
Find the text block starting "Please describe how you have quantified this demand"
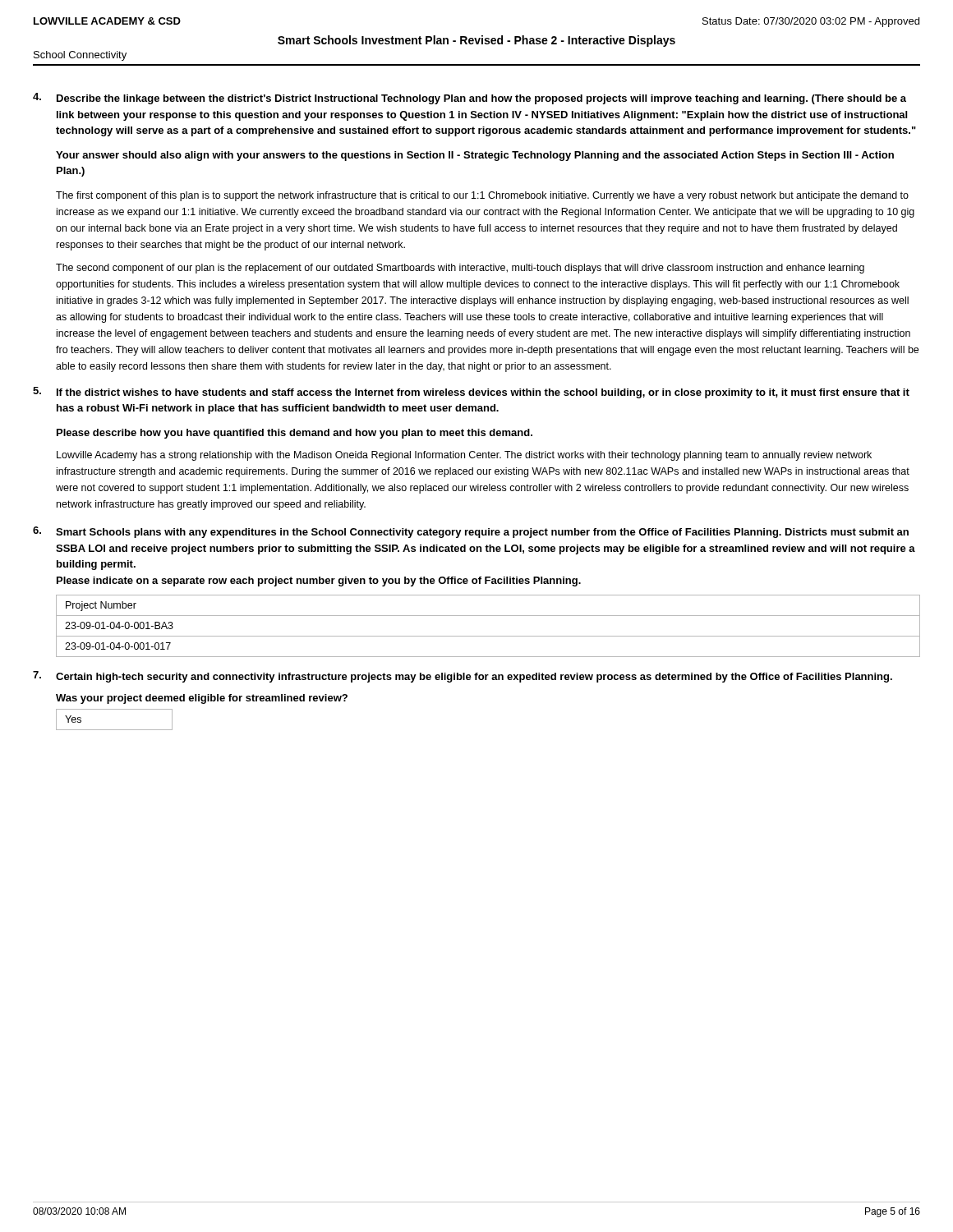(x=294, y=432)
